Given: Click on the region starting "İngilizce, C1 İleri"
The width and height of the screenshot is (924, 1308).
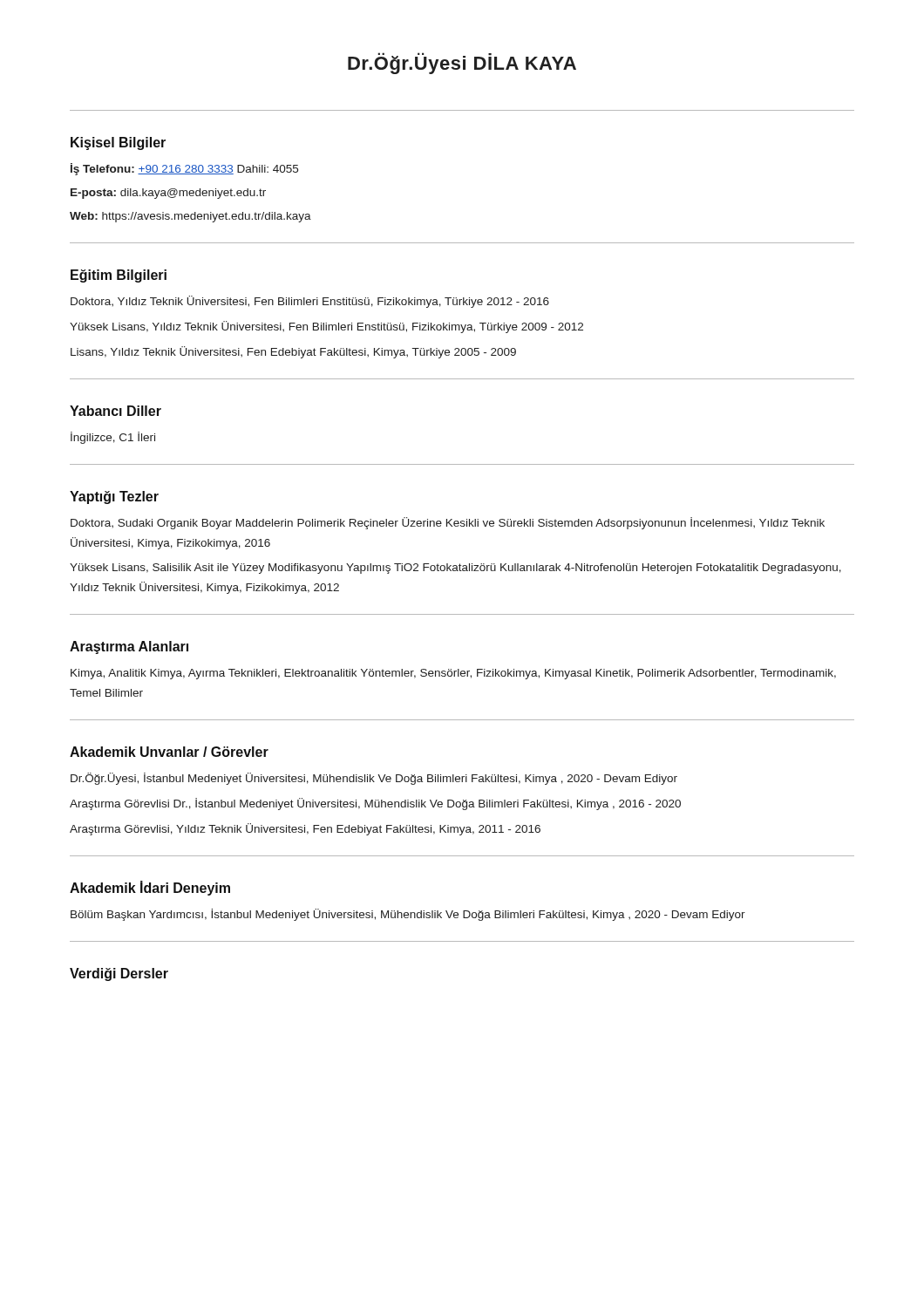Looking at the screenshot, I should (x=113, y=438).
